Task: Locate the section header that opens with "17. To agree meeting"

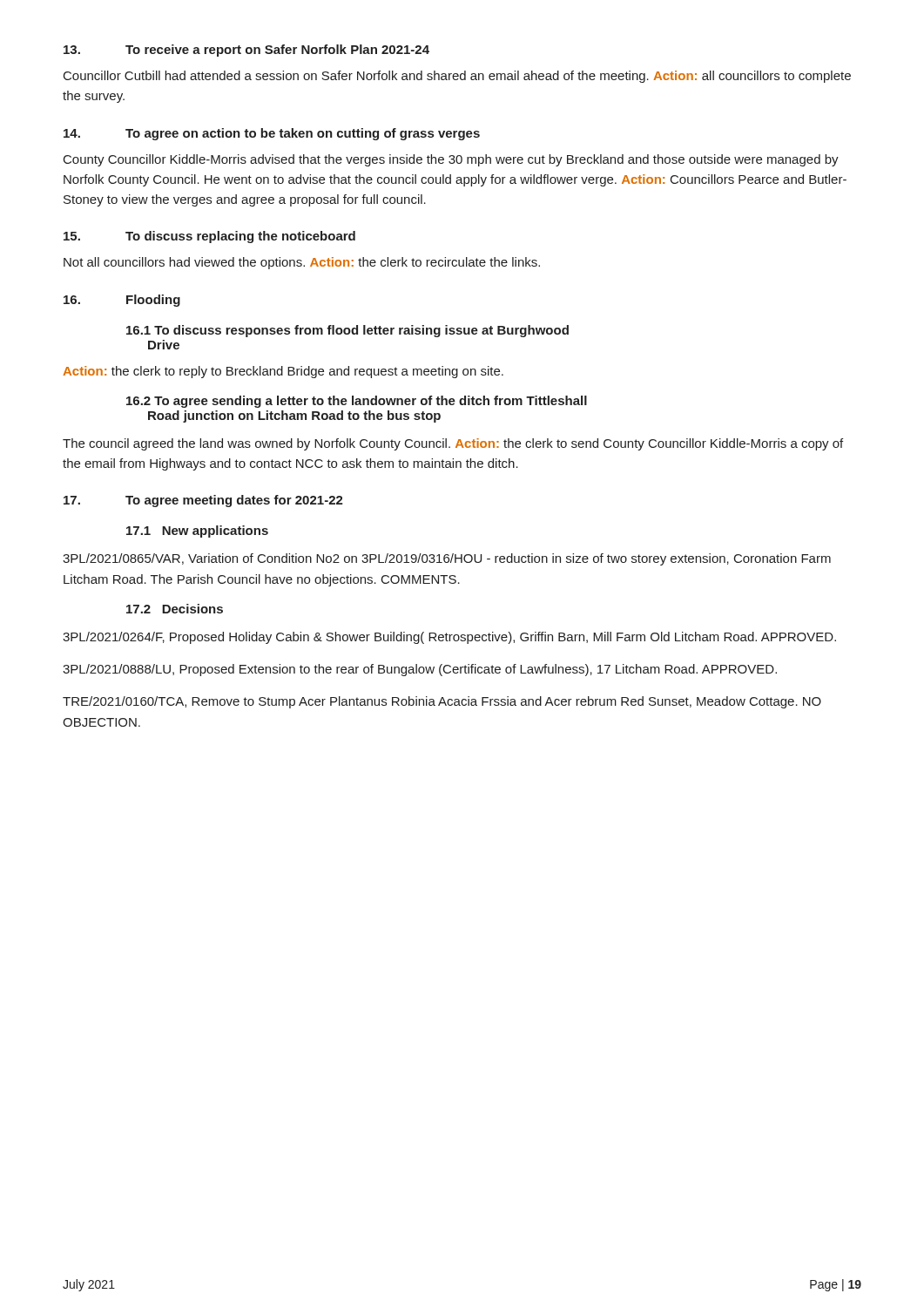Action: coord(203,500)
